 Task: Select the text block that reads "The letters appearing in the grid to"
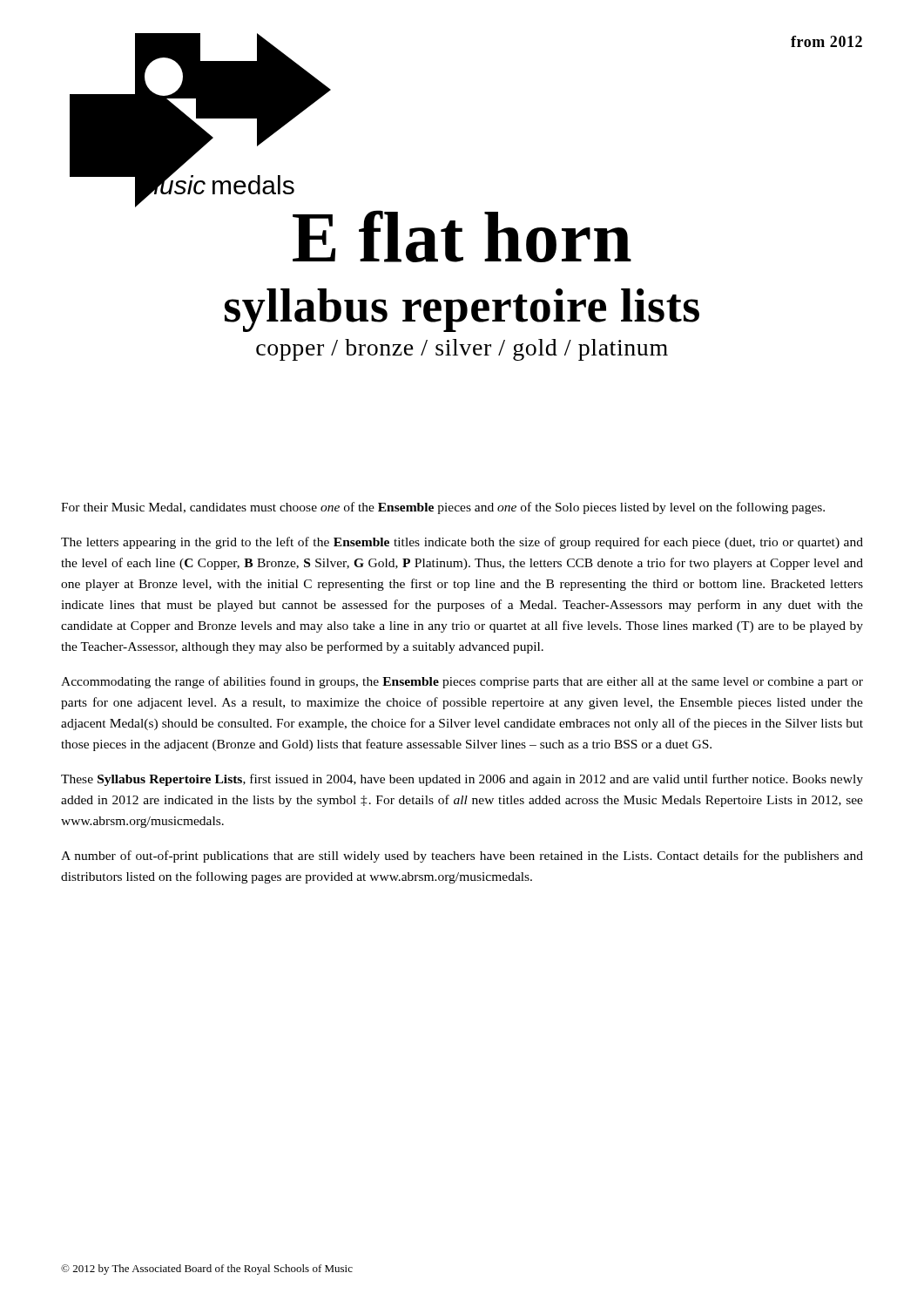pos(462,594)
